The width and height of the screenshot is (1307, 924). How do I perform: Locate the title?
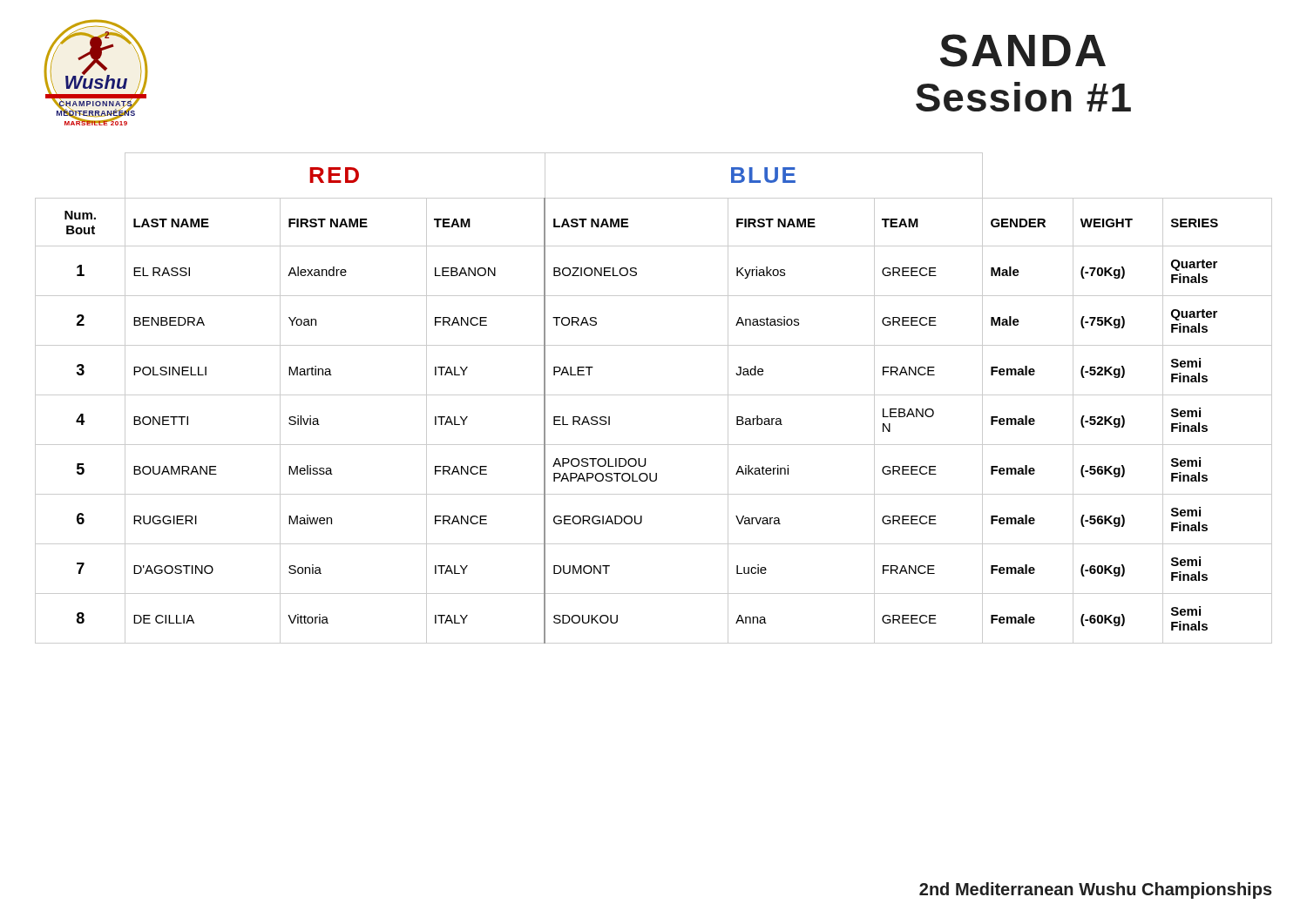(1024, 73)
